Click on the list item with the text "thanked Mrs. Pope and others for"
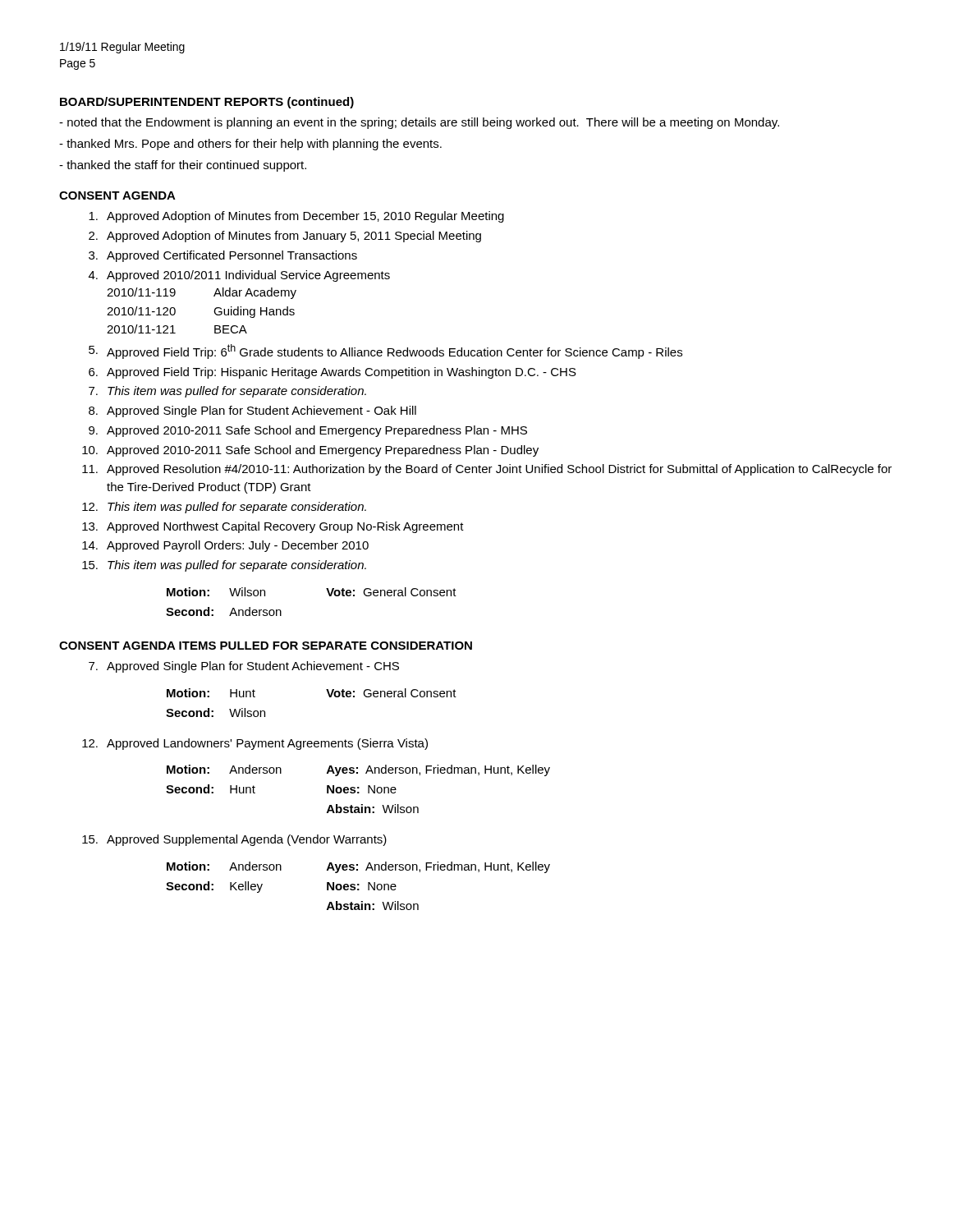954x1232 pixels. 251,143
